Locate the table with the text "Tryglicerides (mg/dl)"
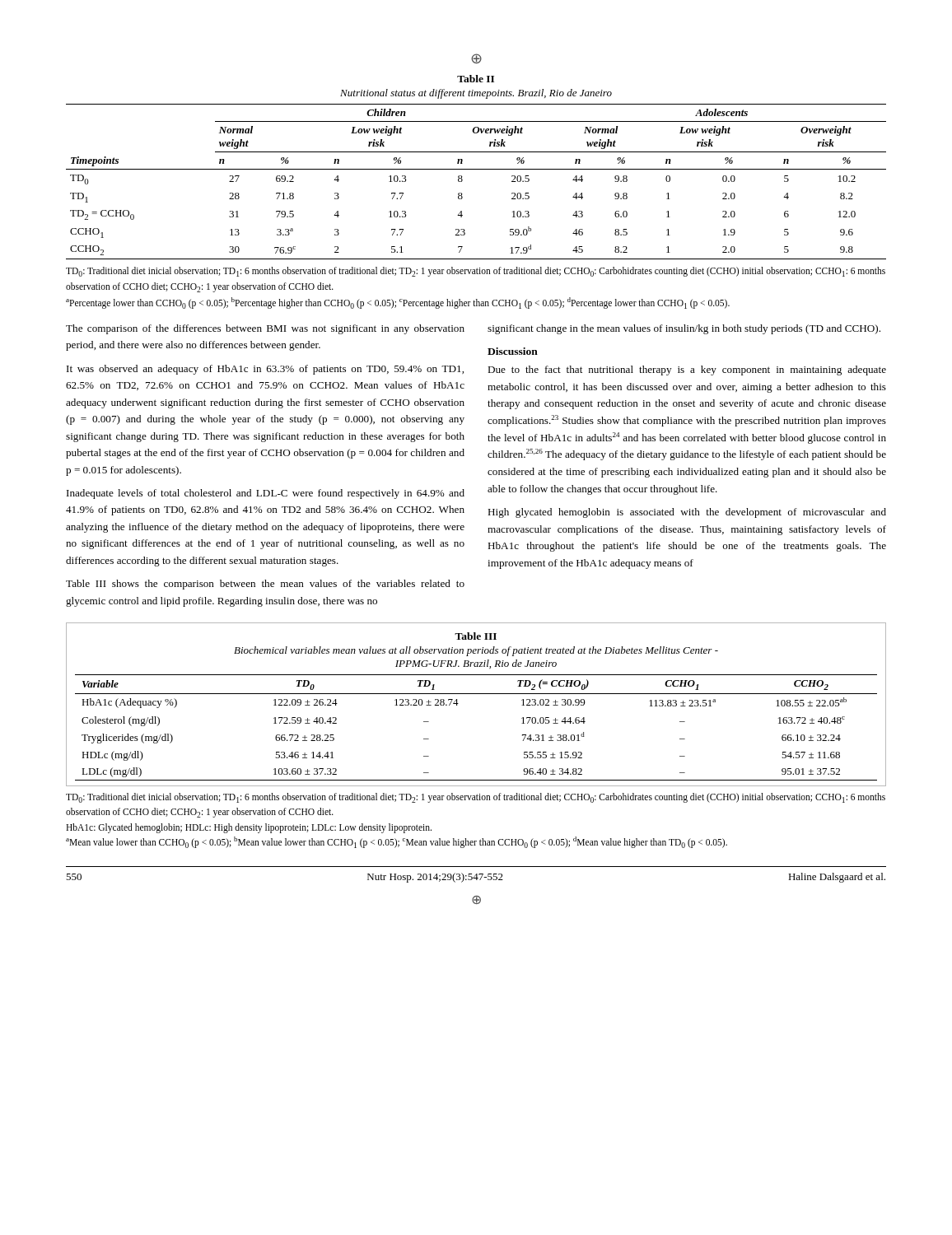Screen dimensions: 1235x952 [476, 704]
